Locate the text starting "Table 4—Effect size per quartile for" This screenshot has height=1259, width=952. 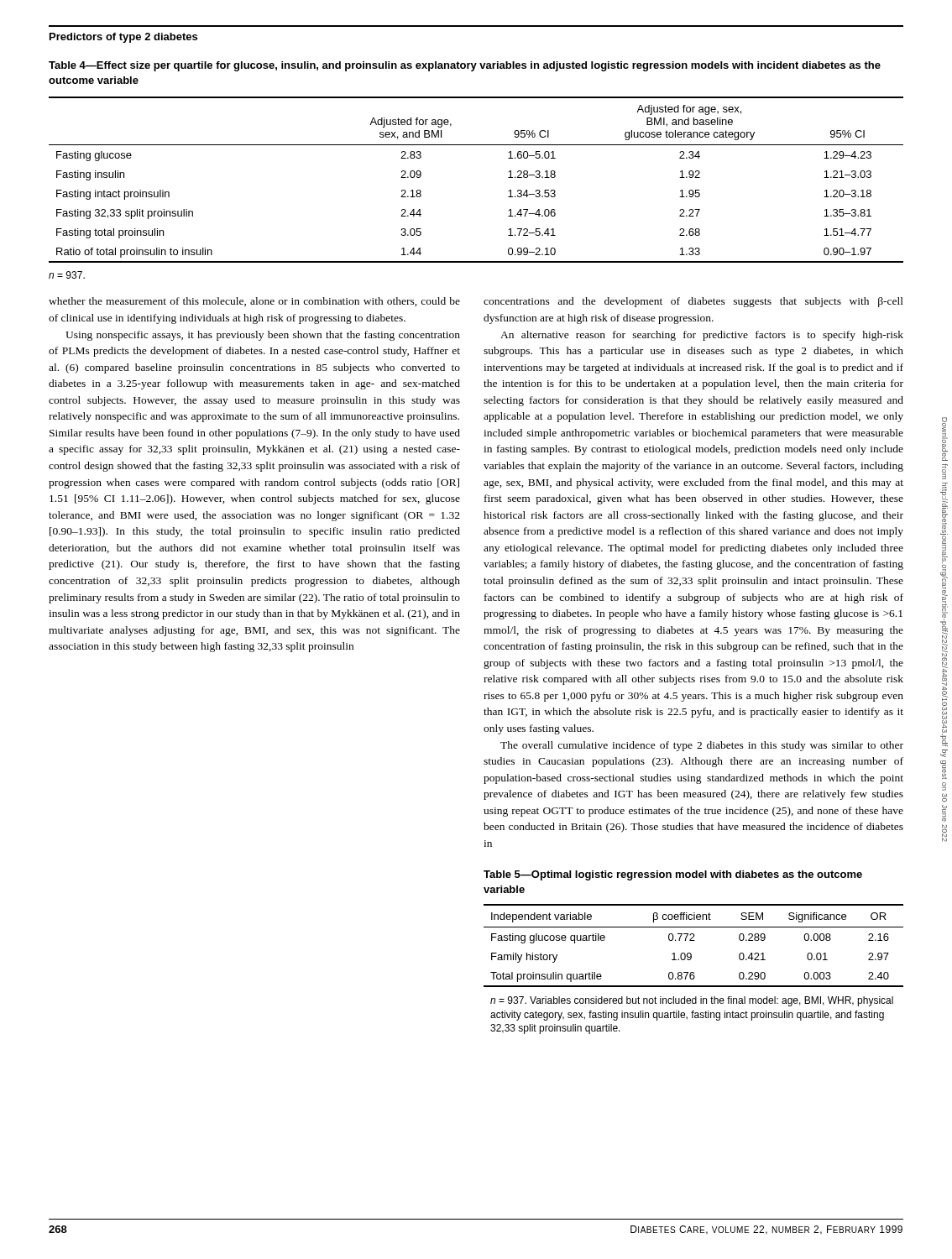tap(465, 73)
